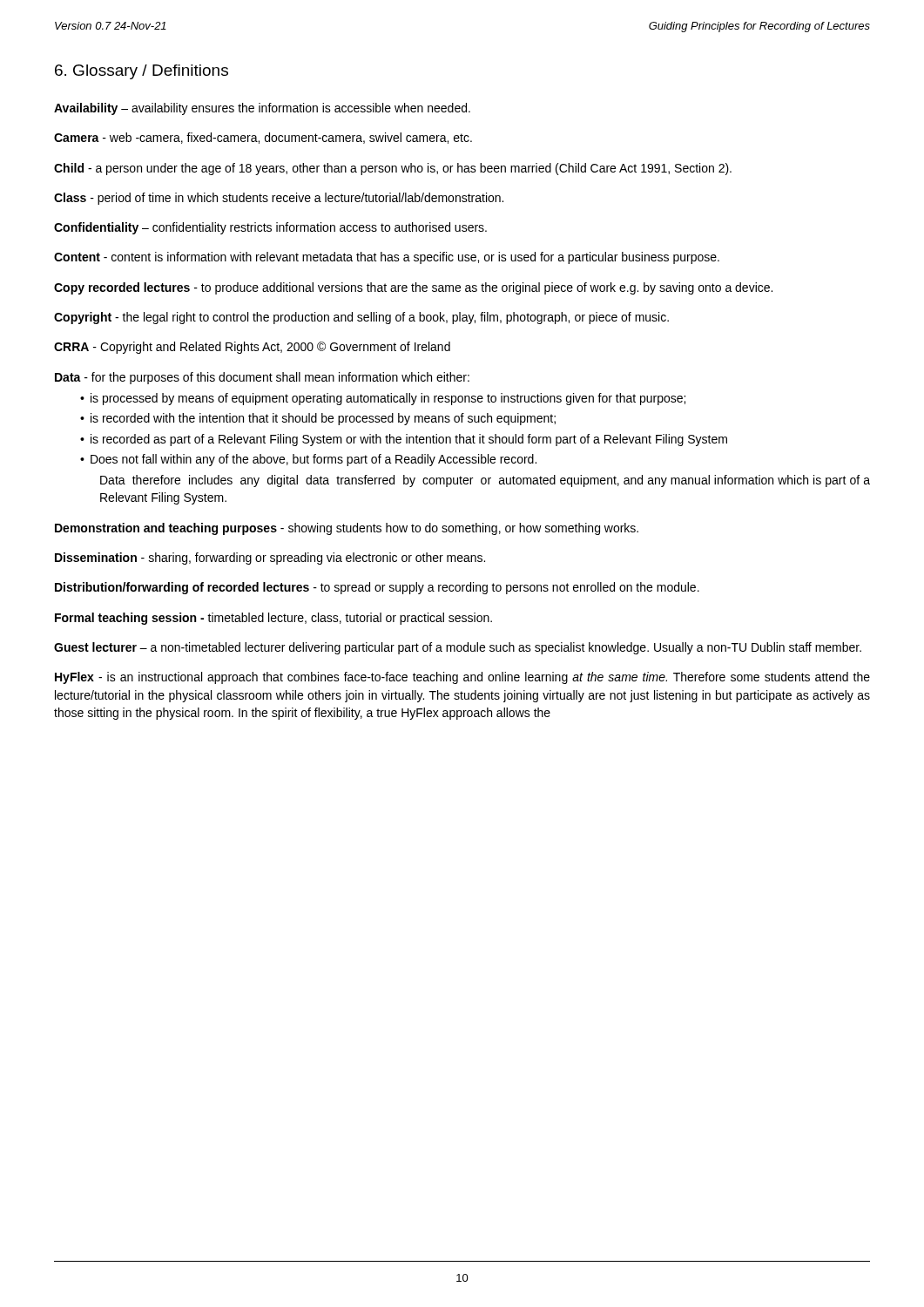Point to the element starting "Demonstration and teaching purposes - showing students"
This screenshot has width=924, height=1307.
(x=462, y=528)
